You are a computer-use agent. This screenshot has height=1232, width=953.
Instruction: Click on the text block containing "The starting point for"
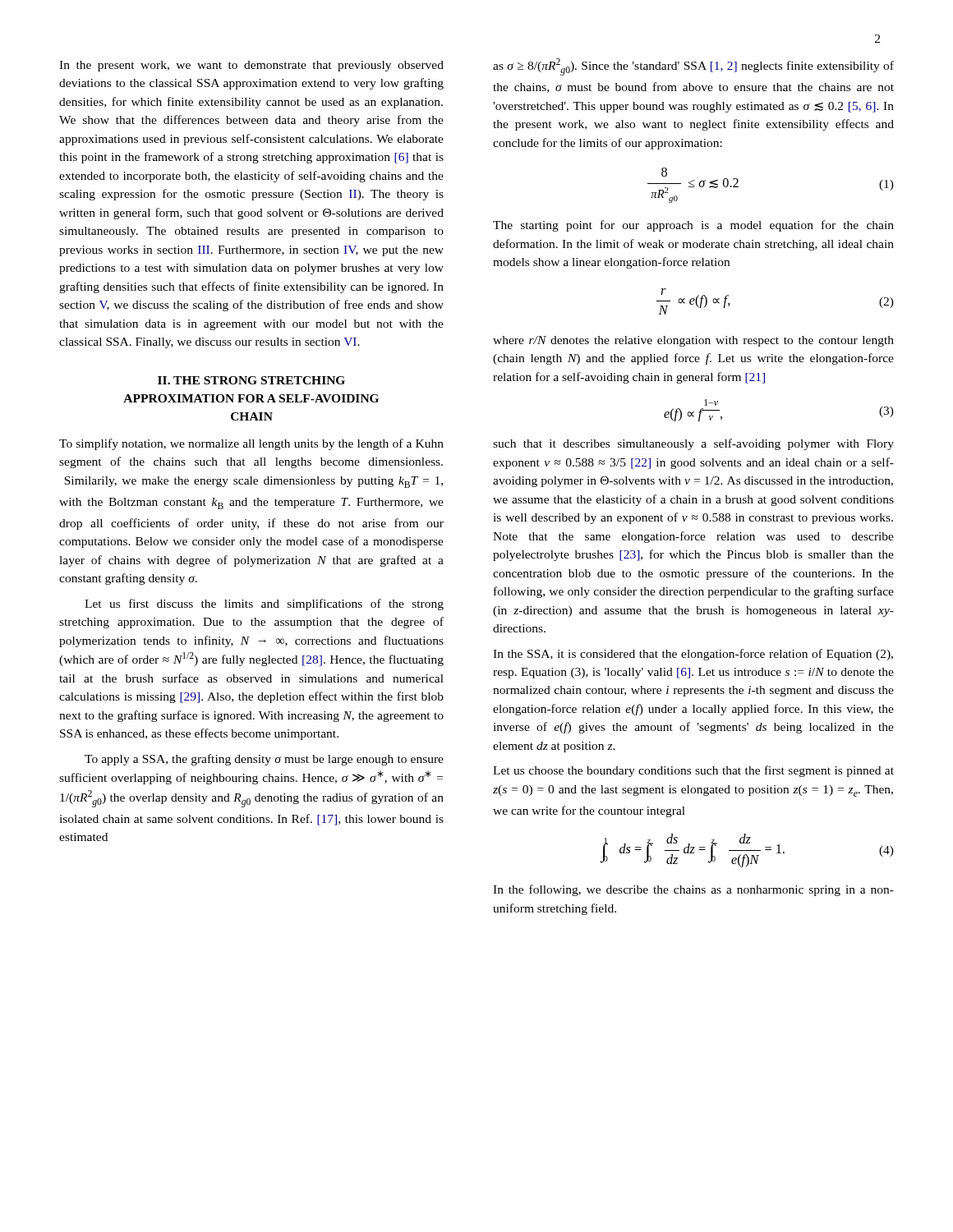(693, 244)
